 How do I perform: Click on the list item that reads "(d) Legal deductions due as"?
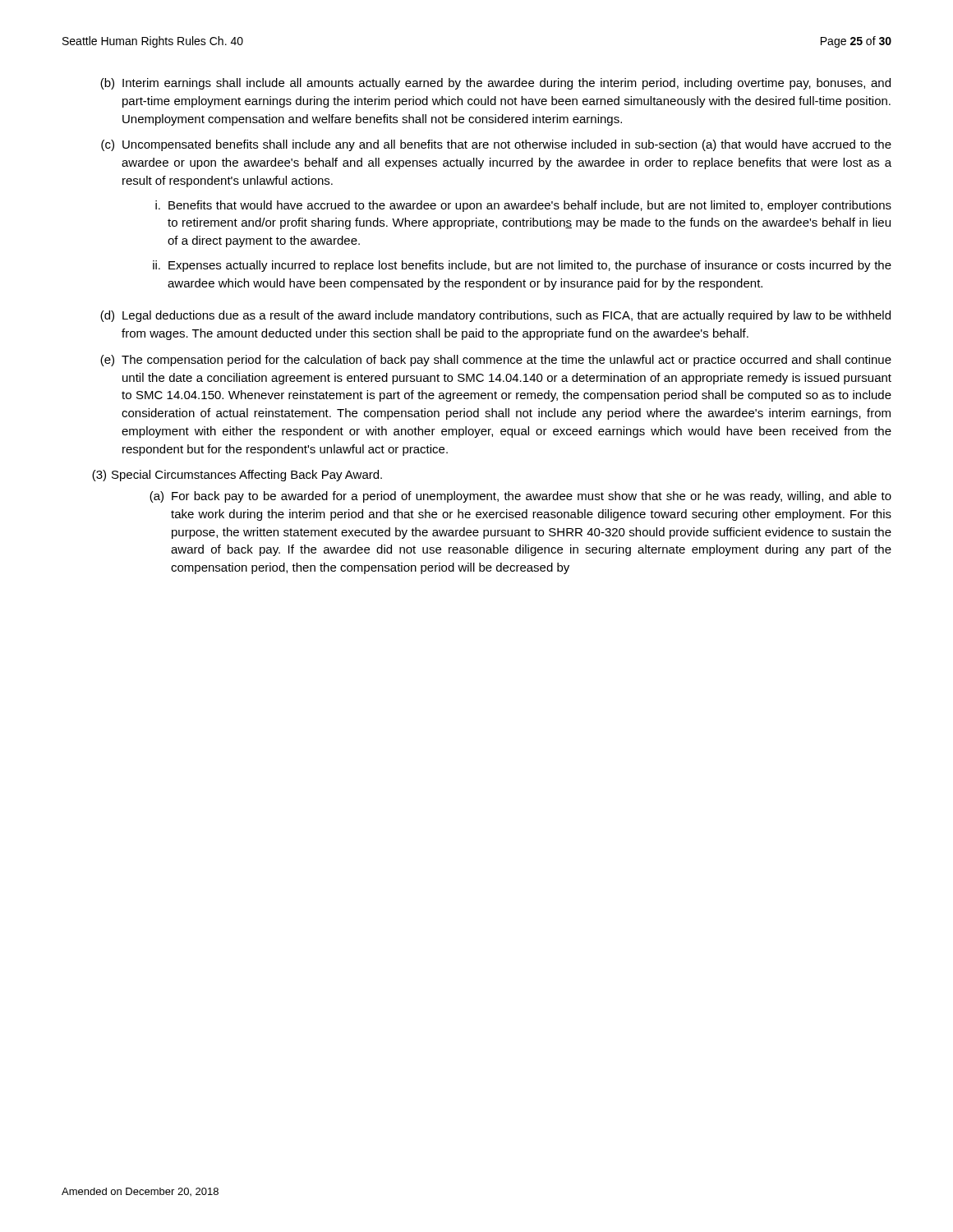[x=476, y=324]
